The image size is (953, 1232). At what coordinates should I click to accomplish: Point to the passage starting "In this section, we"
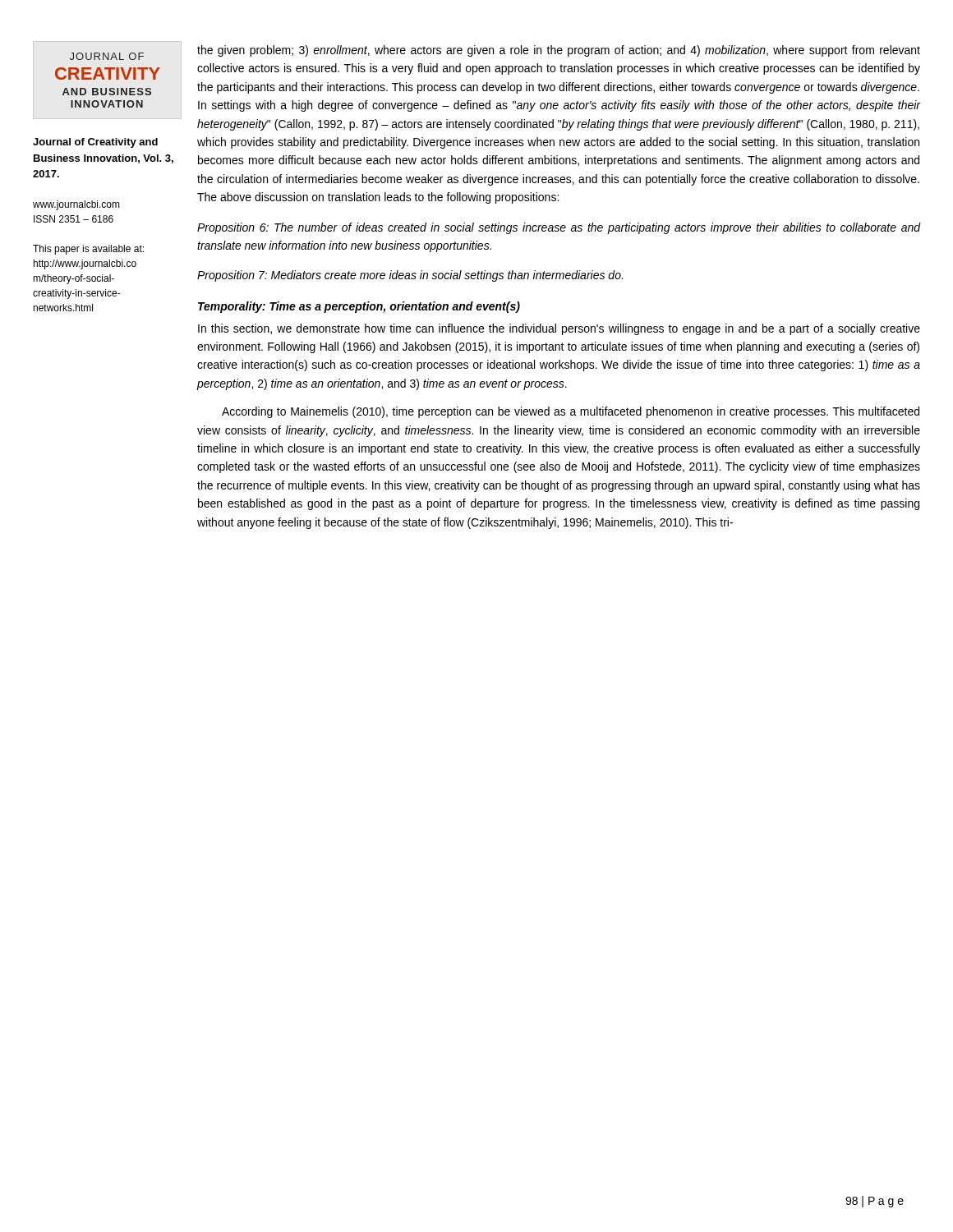click(x=559, y=356)
